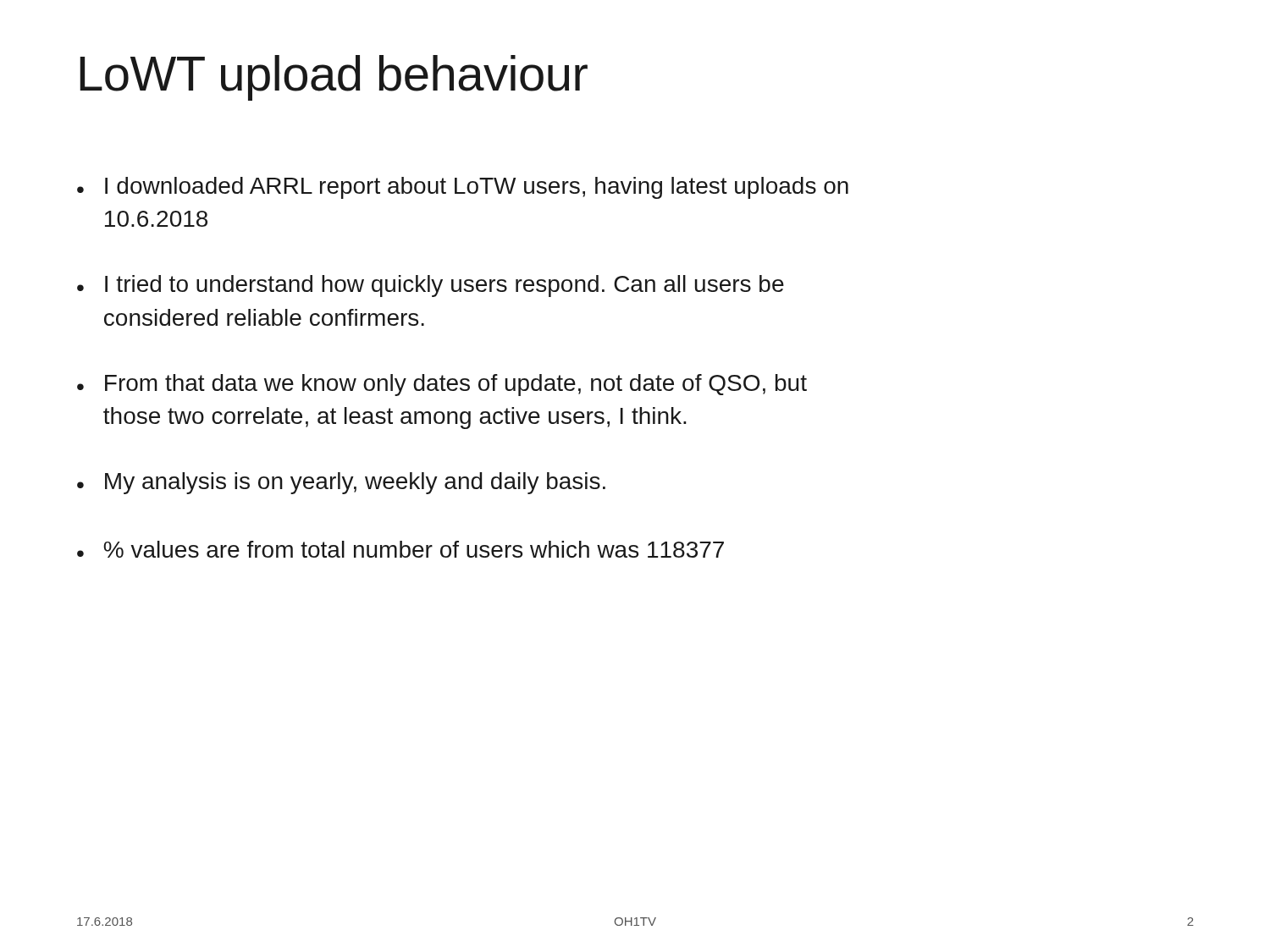
Task: Click on the text block starting "• My analysis"
Action: [342, 483]
